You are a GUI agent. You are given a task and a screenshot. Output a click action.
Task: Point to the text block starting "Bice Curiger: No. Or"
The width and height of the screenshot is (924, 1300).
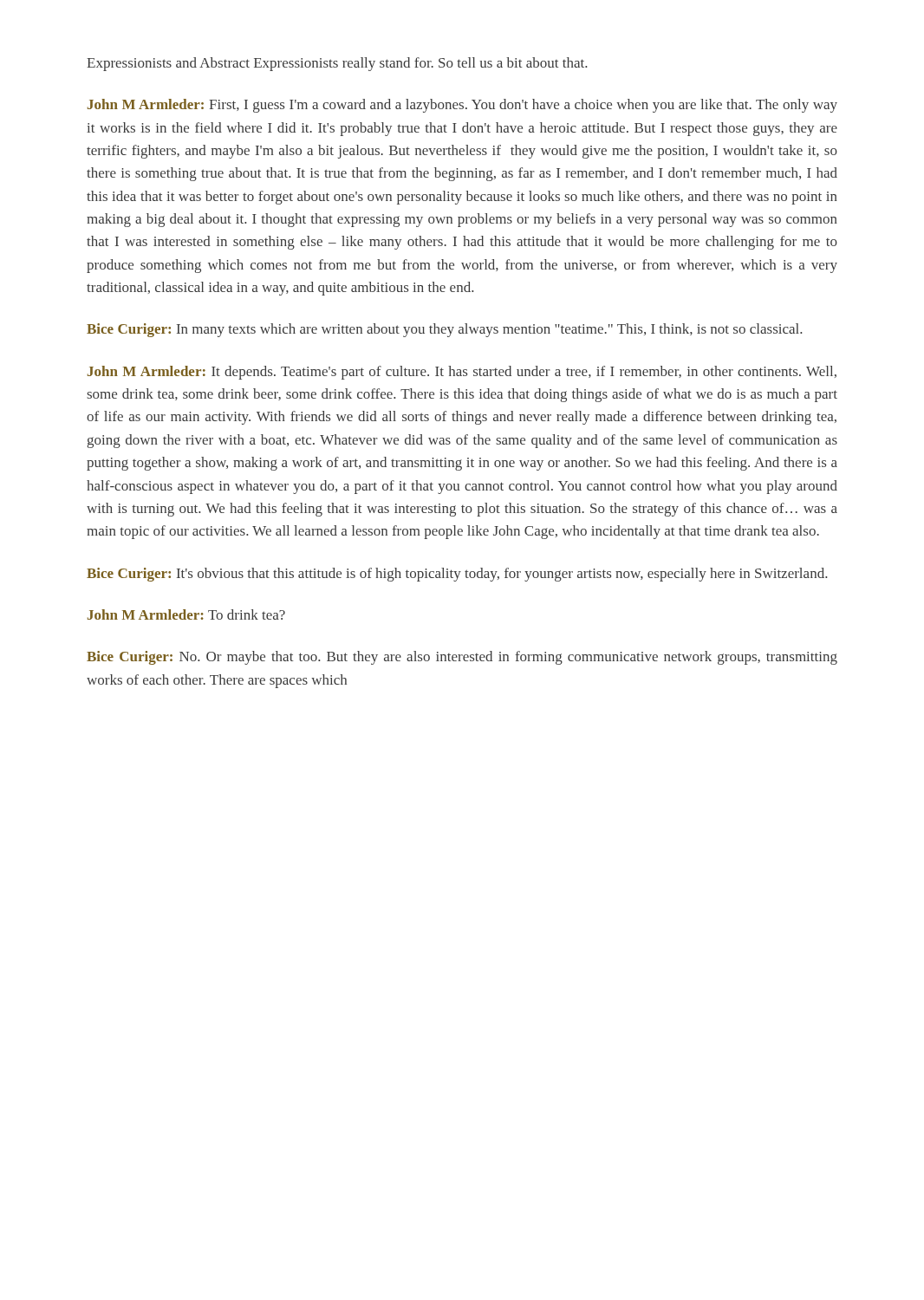462,669
